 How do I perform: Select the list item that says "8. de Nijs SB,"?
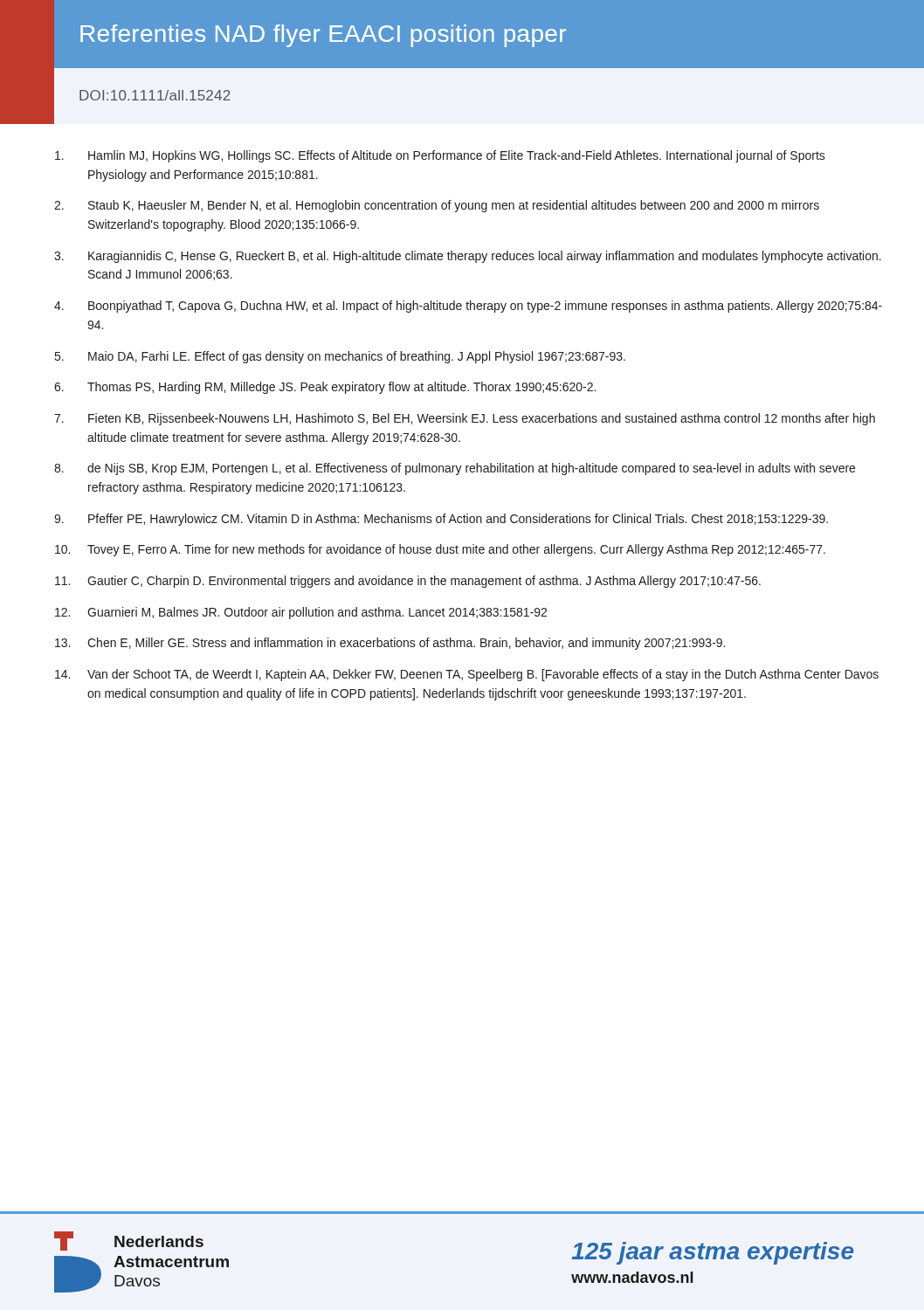469,479
